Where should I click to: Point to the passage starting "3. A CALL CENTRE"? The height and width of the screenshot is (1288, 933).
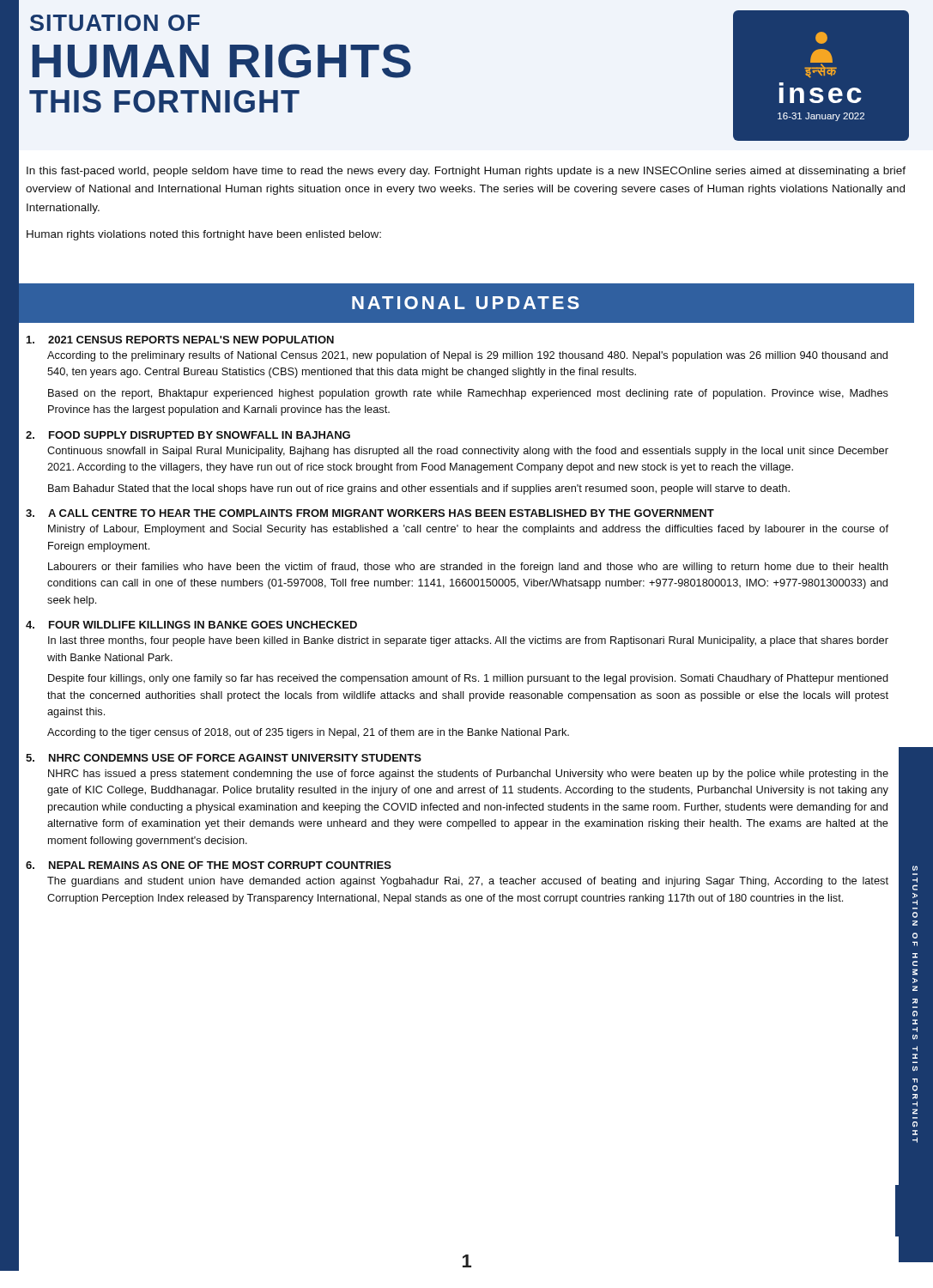[x=457, y=557]
